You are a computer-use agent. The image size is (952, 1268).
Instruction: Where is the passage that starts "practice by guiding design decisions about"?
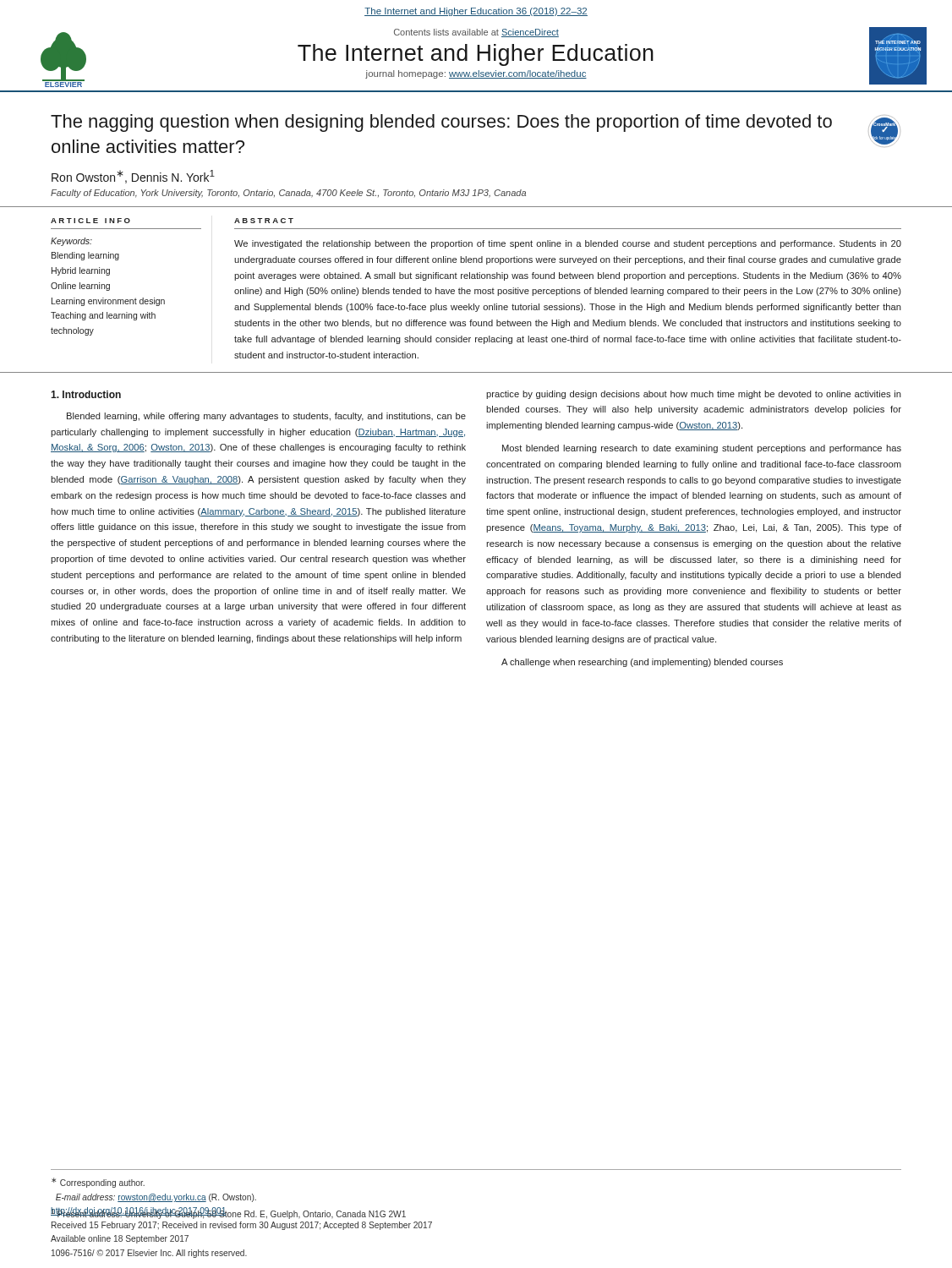click(694, 528)
